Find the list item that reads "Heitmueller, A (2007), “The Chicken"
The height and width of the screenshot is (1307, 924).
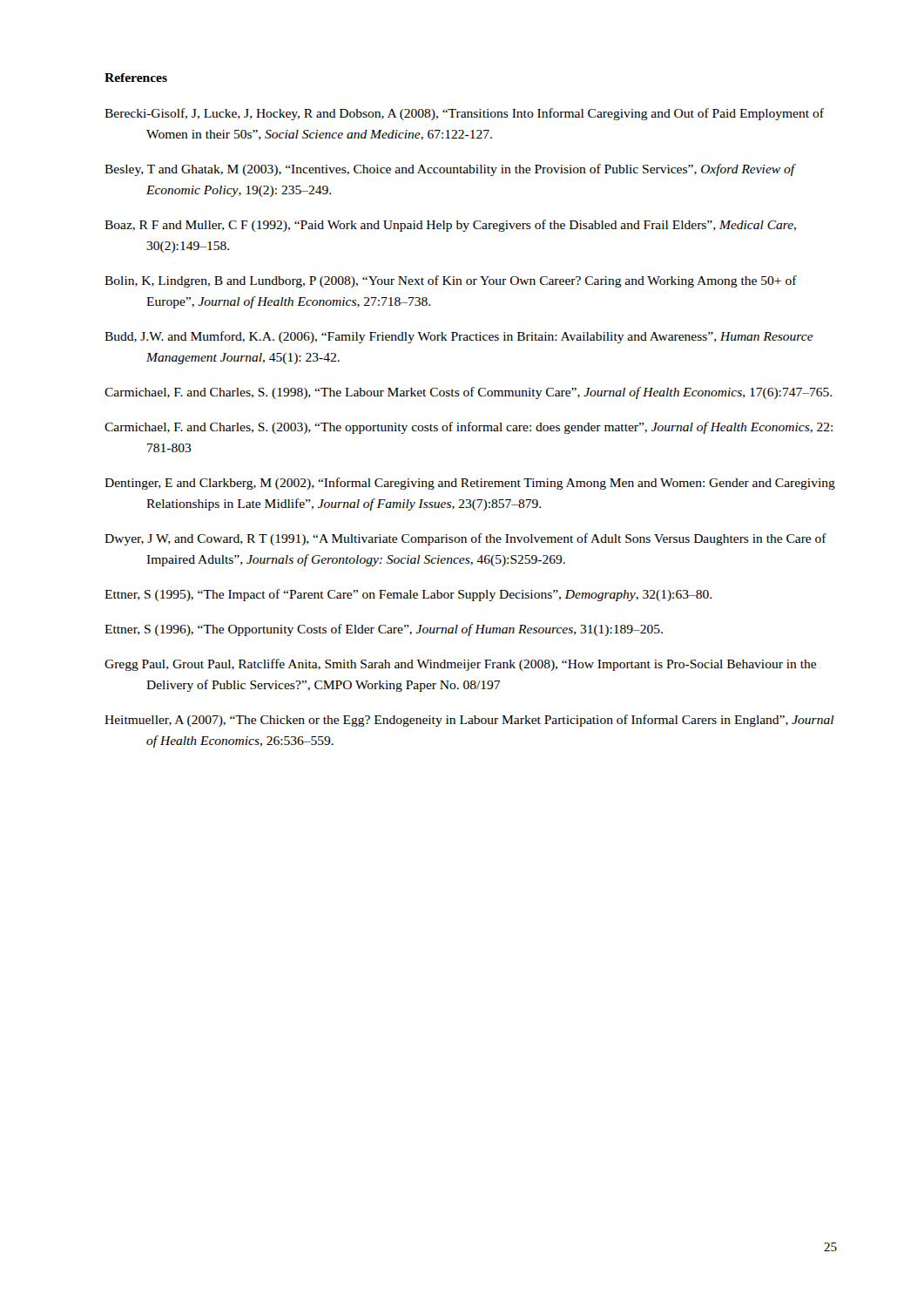pyautogui.click(x=469, y=730)
